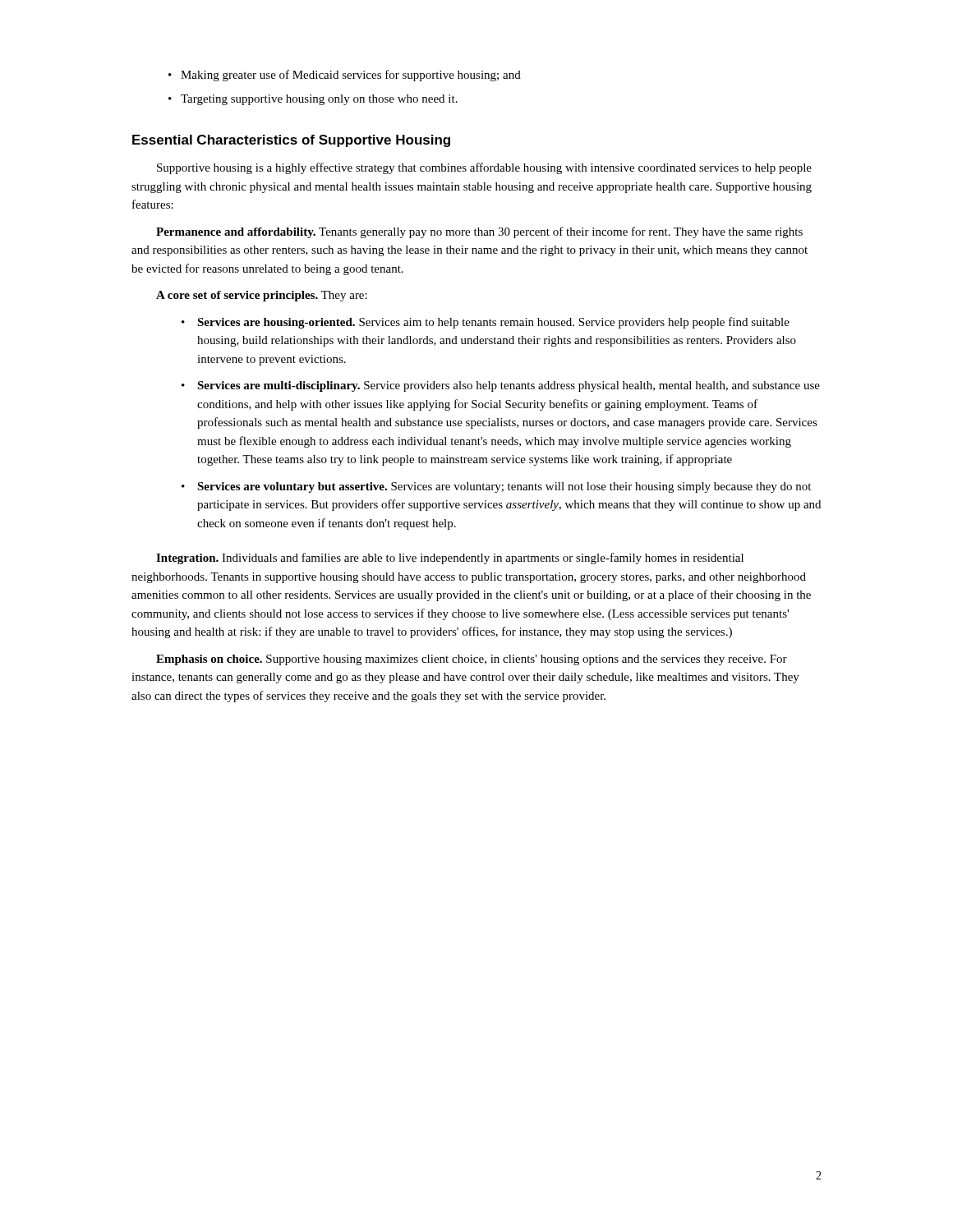Select the section header
The image size is (953, 1232).
click(x=291, y=140)
